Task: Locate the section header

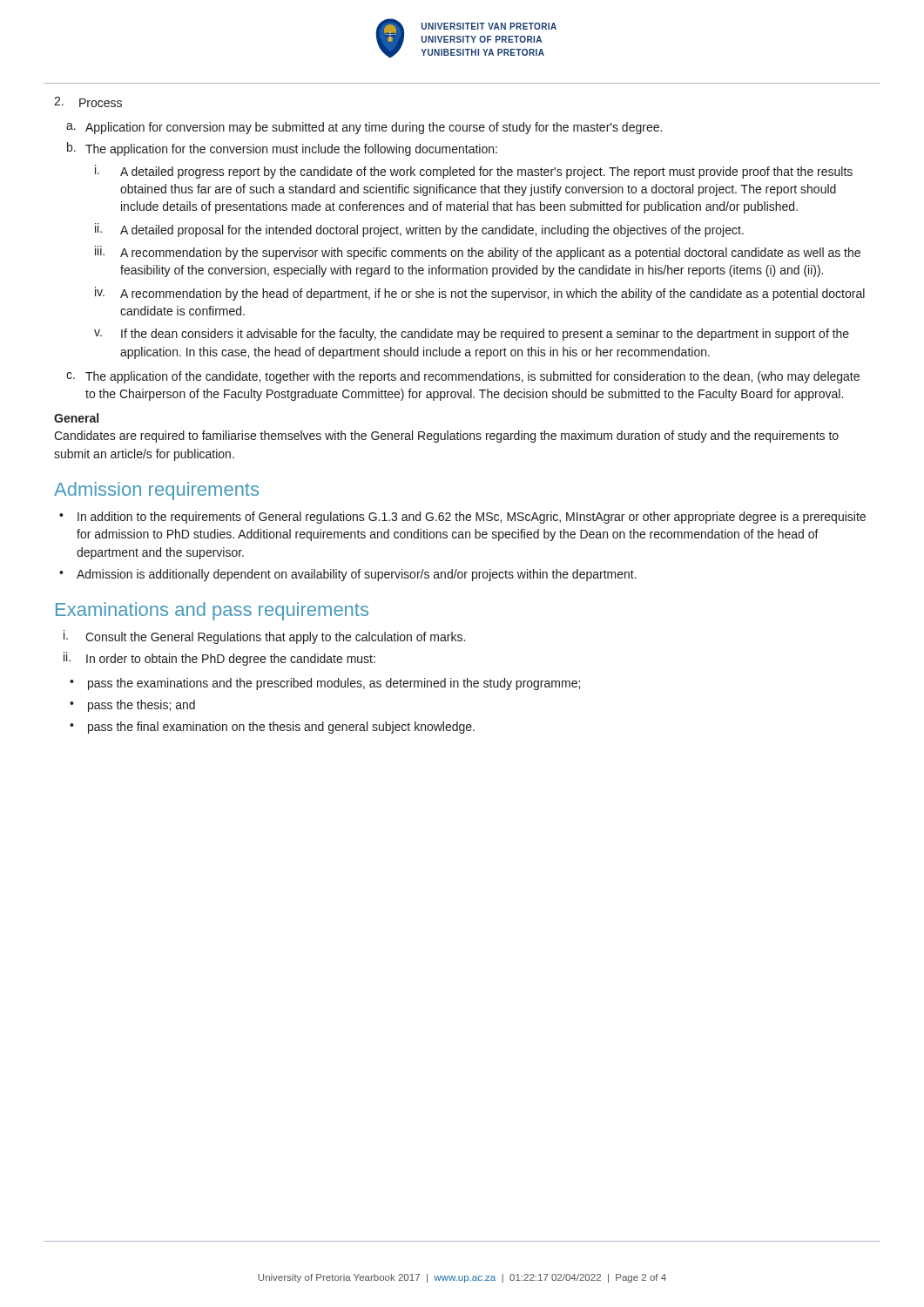Action: [77, 419]
